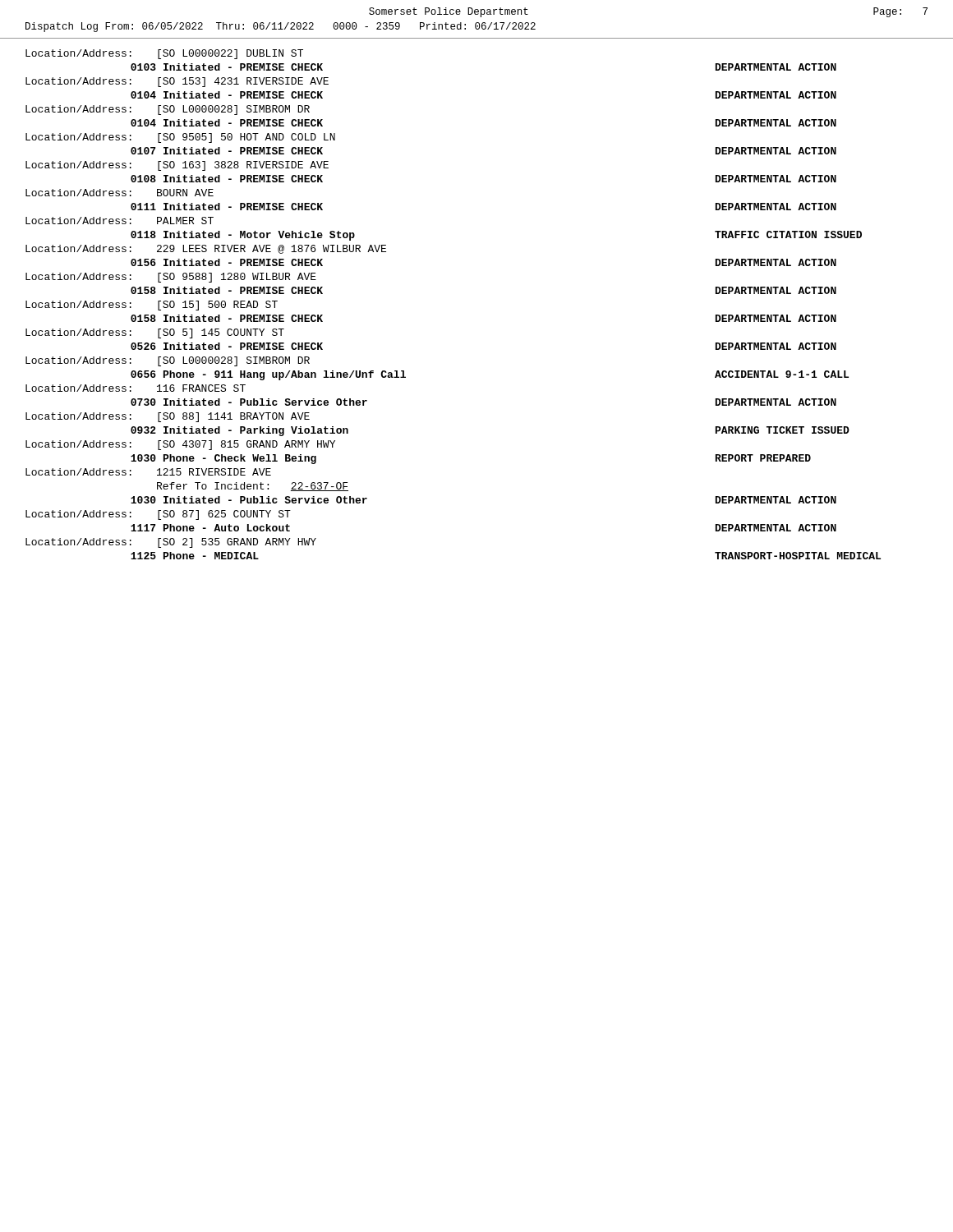Locate the list item that says "Location/Address: [SO 9588] 1280"
Screen dimensions: 1232x953
[171, 278]
